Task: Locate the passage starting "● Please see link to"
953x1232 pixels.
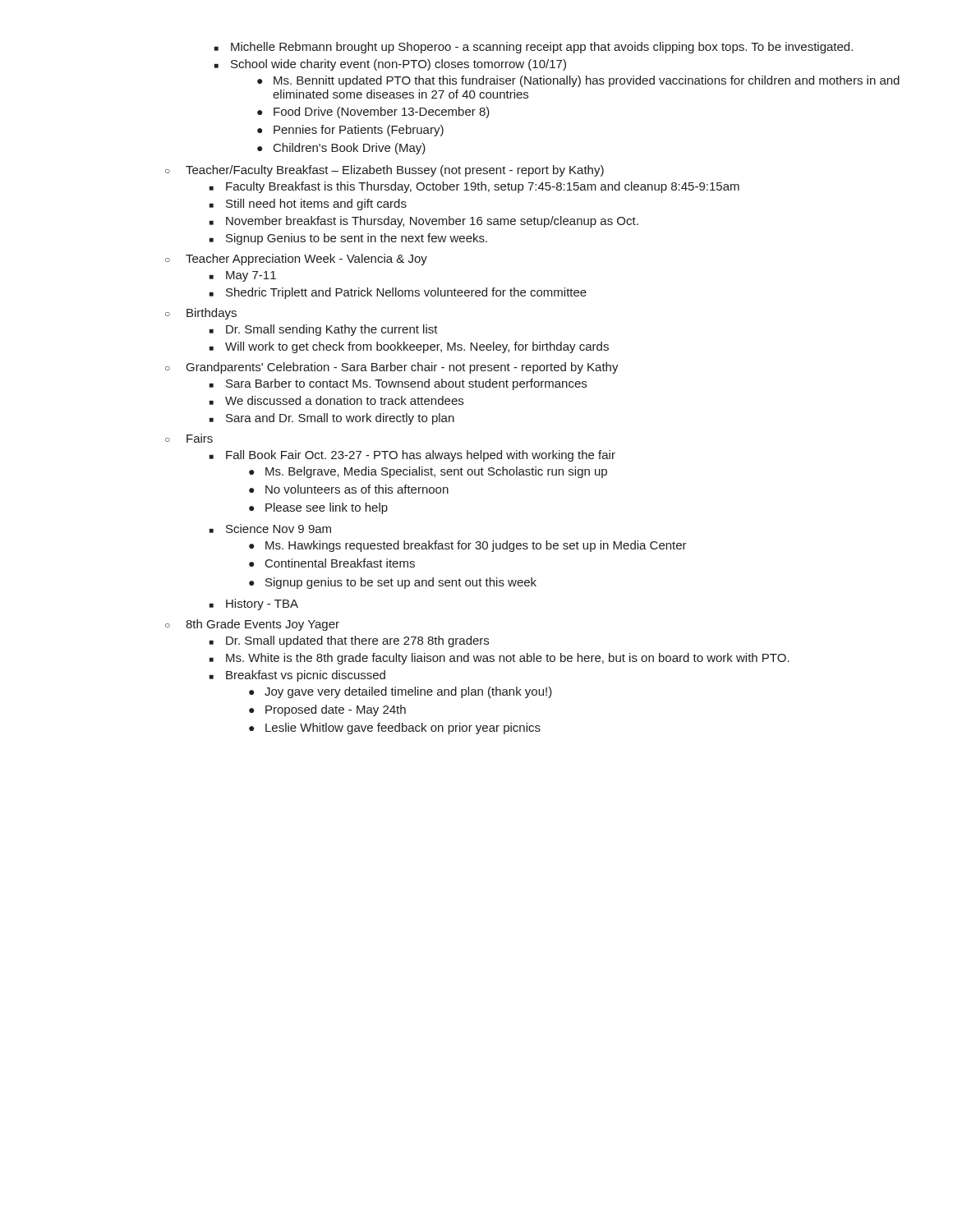Action: (318, 508)
